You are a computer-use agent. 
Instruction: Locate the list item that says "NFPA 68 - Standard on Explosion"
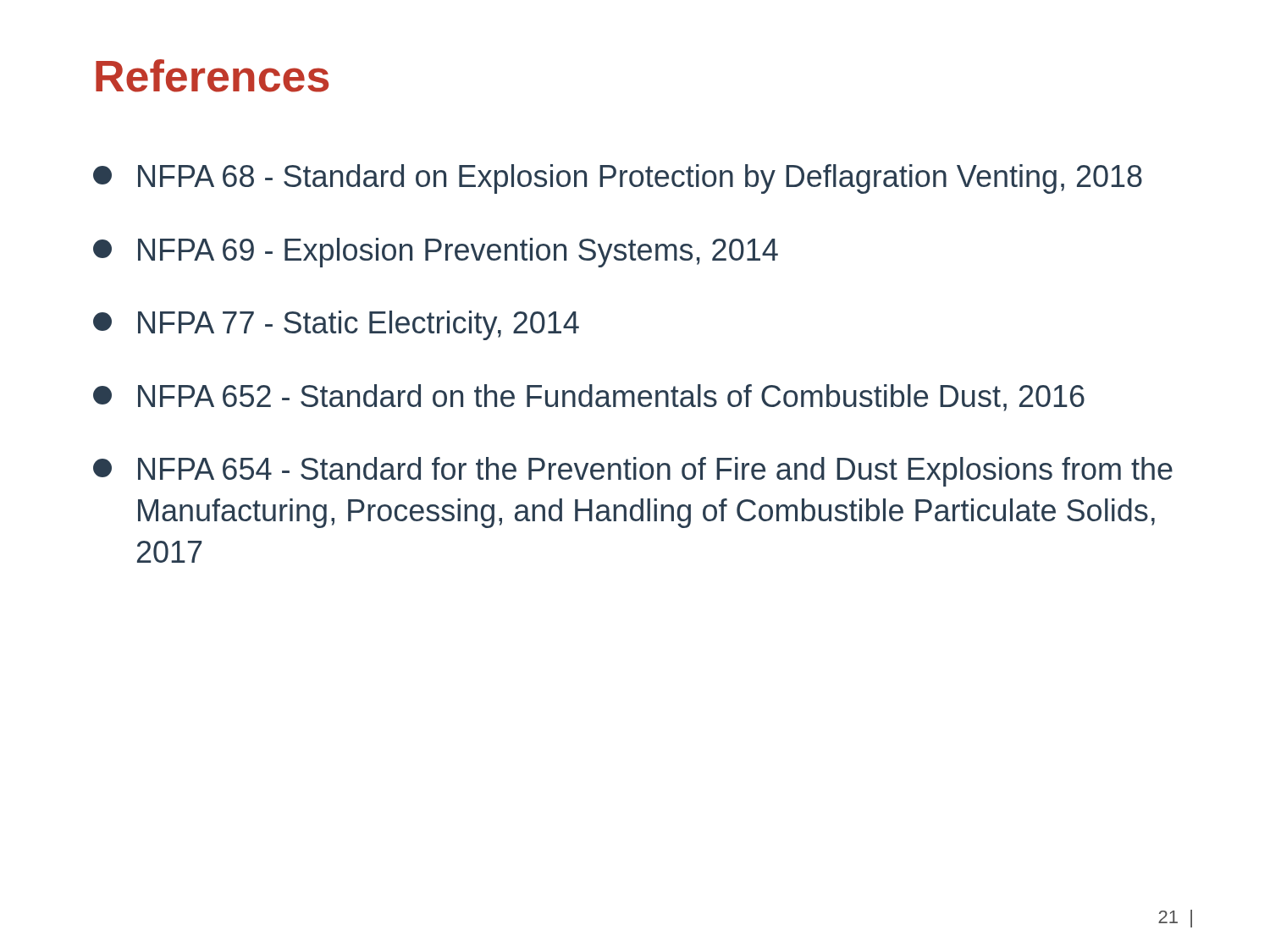point(635,177)
